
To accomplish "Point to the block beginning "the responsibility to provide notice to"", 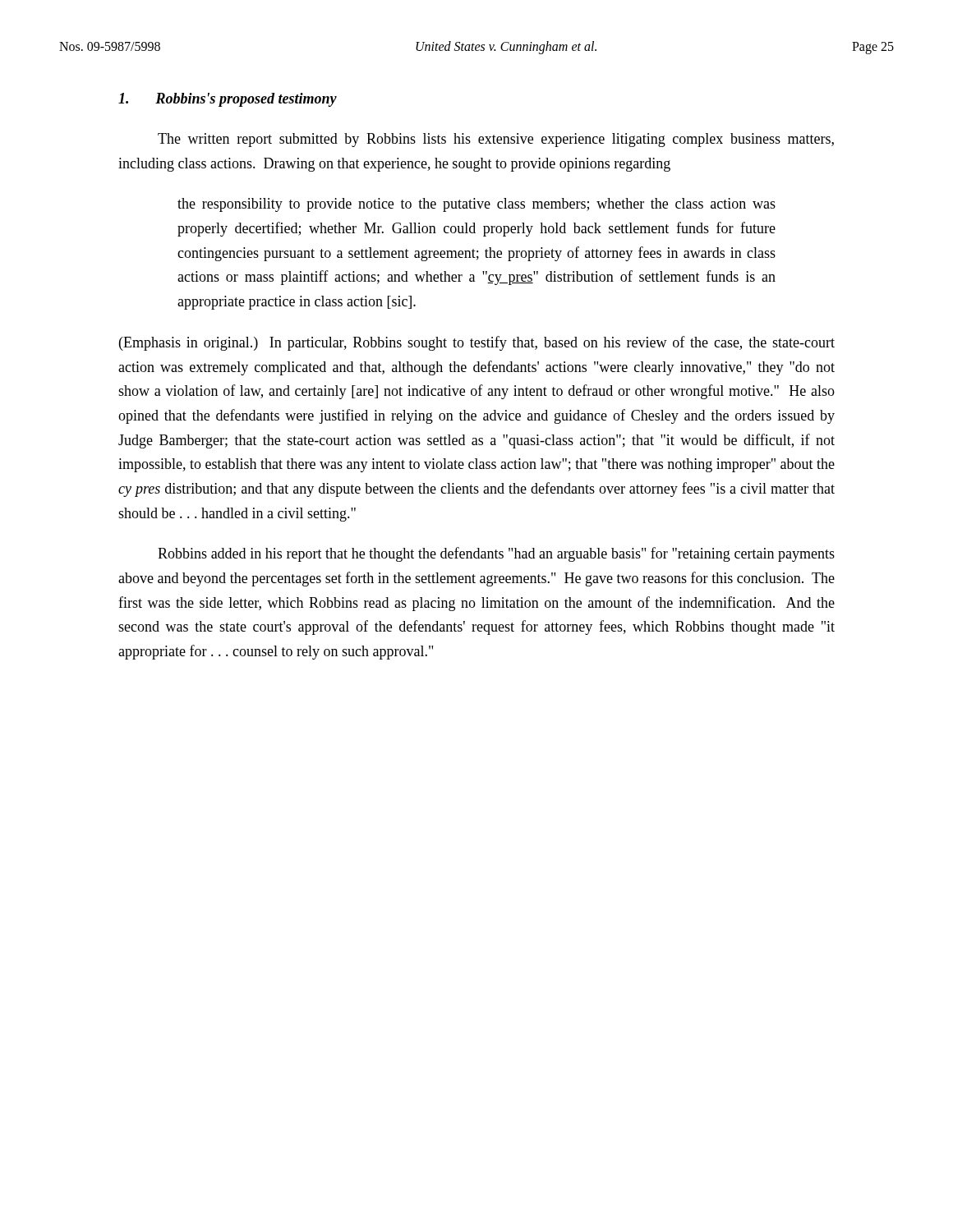I will [476, 253].
